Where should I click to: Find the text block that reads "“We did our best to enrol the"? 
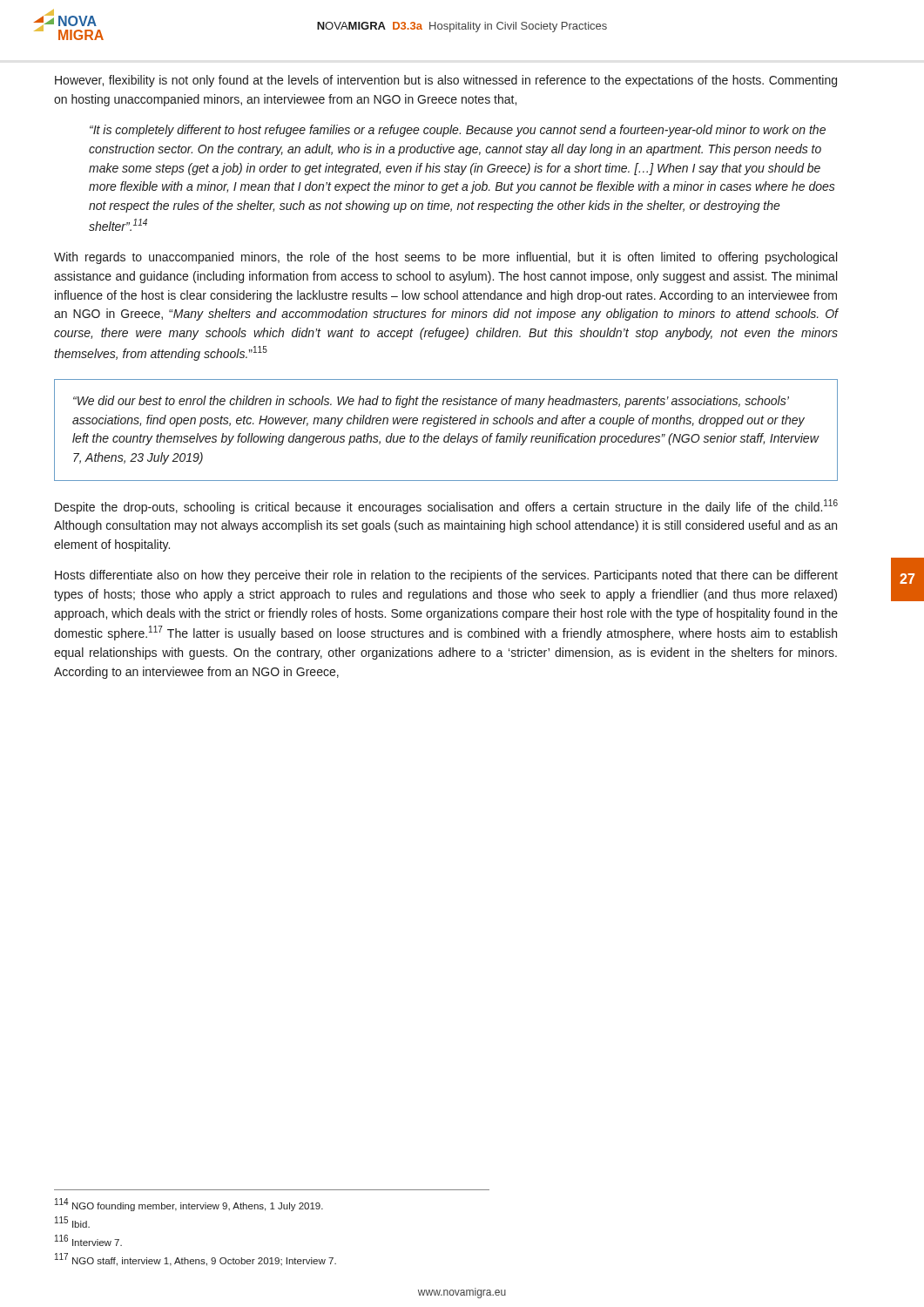pos(445,429)
